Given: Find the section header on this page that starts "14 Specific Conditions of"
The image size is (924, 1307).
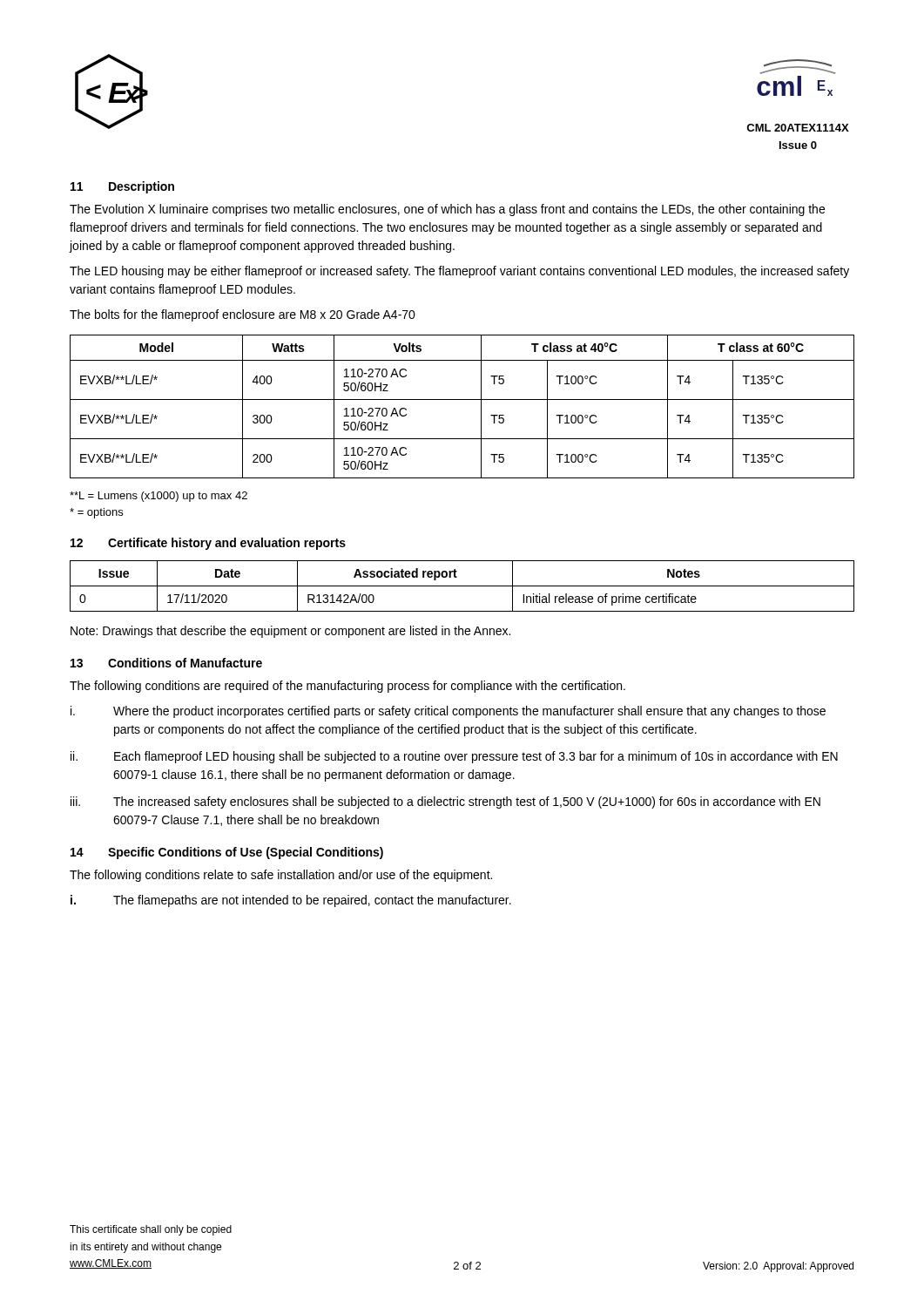Looking at the screenshot, I should click(x=227, y=852).
